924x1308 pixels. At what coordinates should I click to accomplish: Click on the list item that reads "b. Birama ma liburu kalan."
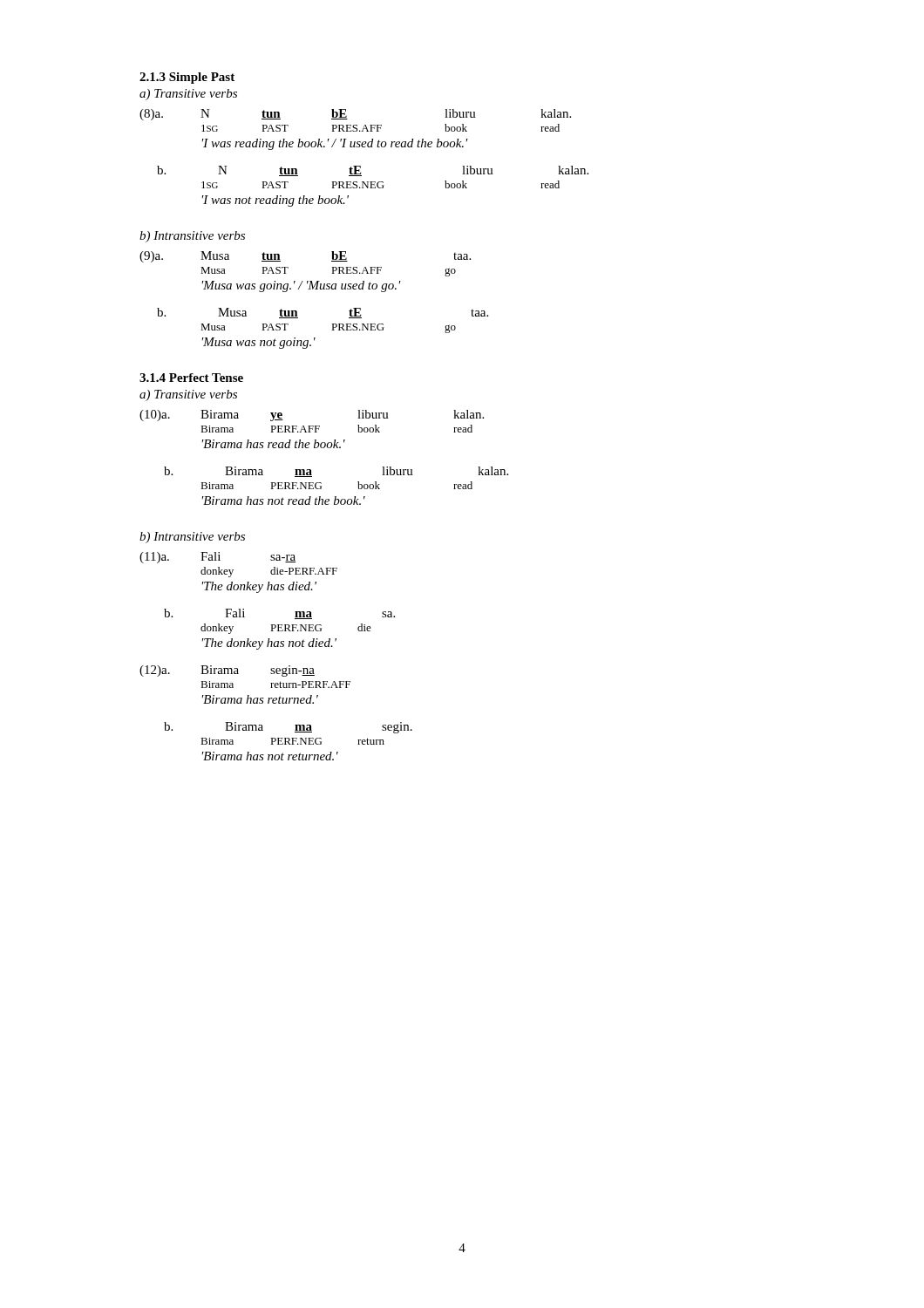[x=479, y=486]
